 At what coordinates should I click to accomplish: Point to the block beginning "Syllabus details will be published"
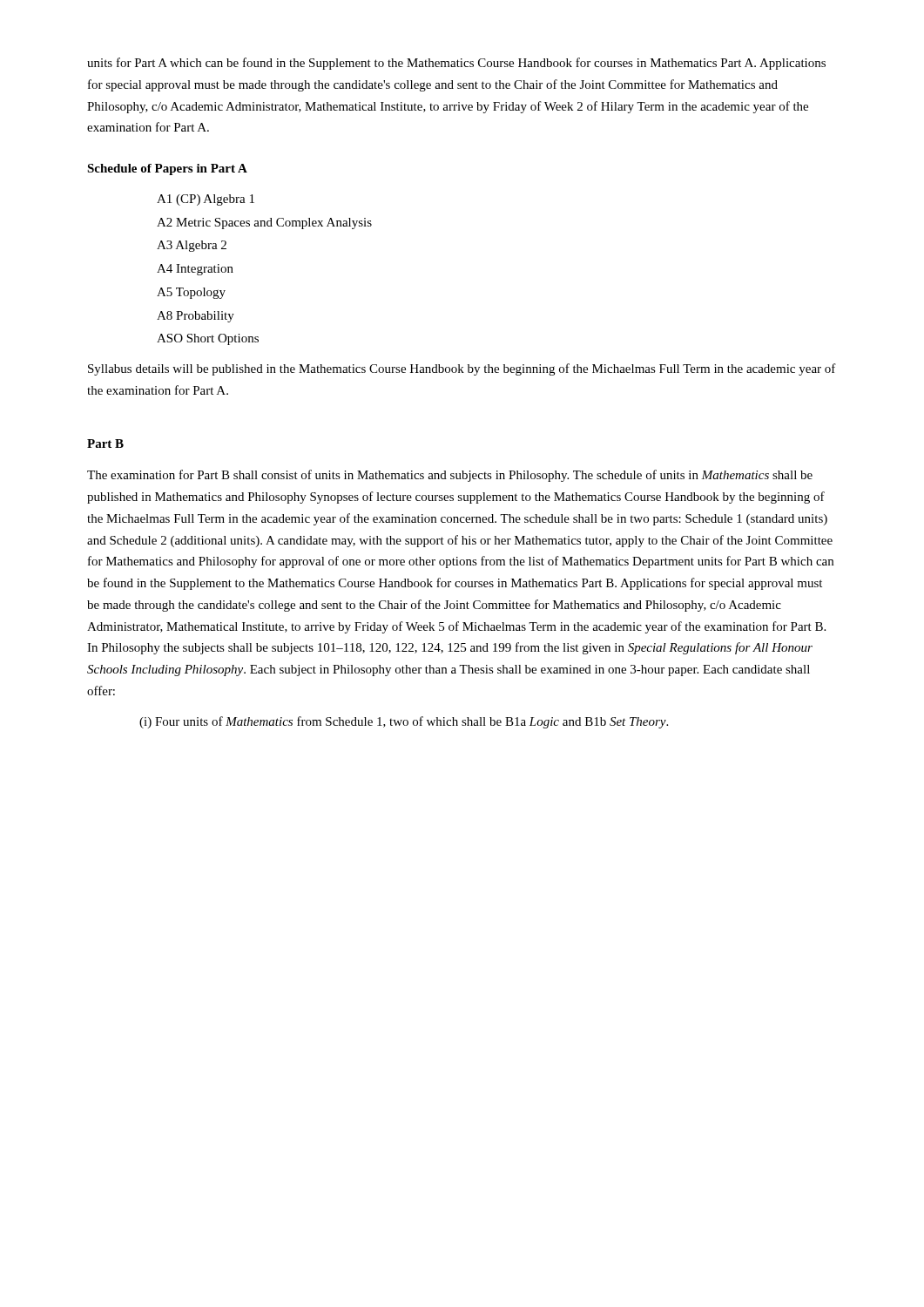coord(461,379)
